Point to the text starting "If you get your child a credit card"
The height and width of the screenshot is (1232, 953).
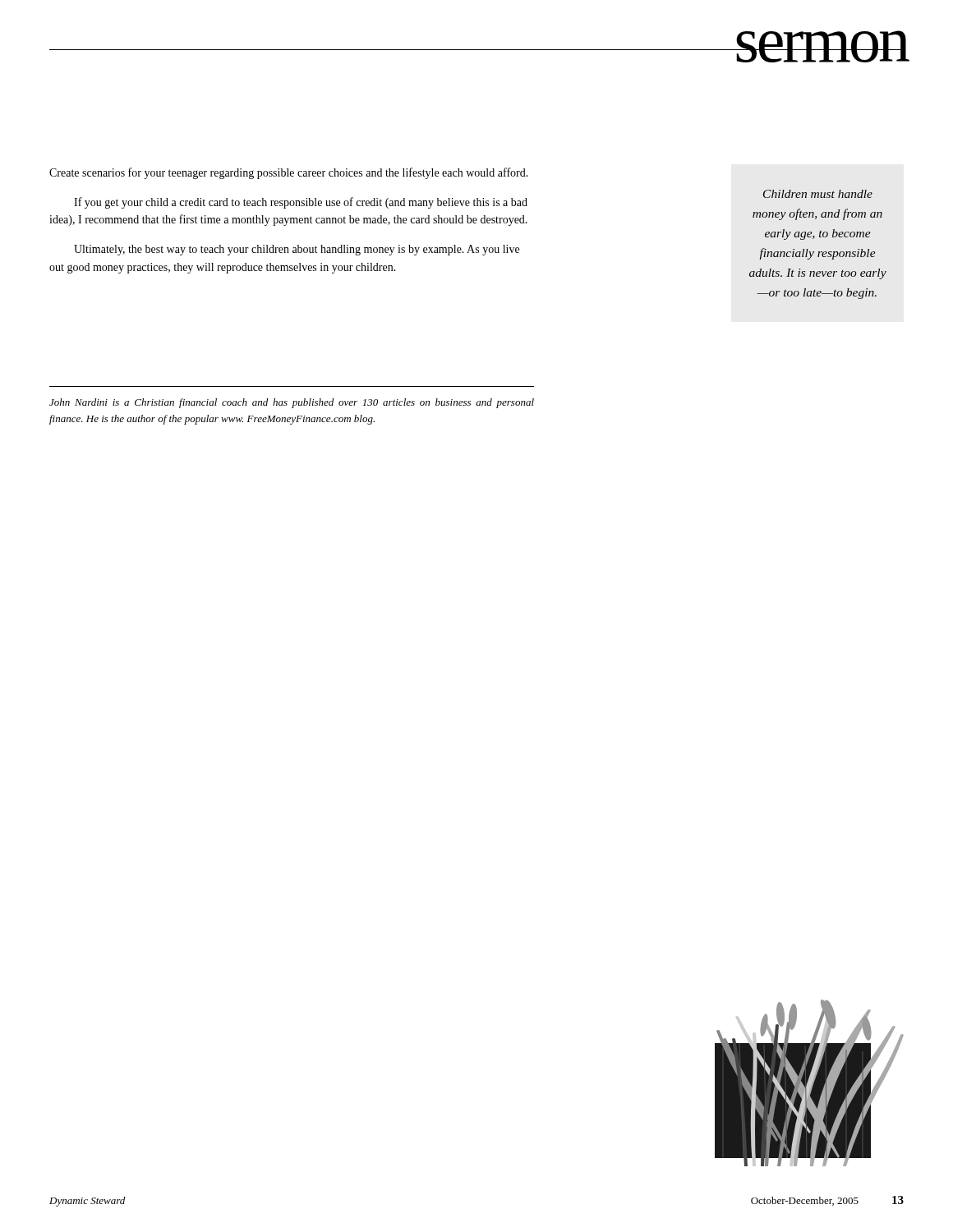[x=289, y=211]
